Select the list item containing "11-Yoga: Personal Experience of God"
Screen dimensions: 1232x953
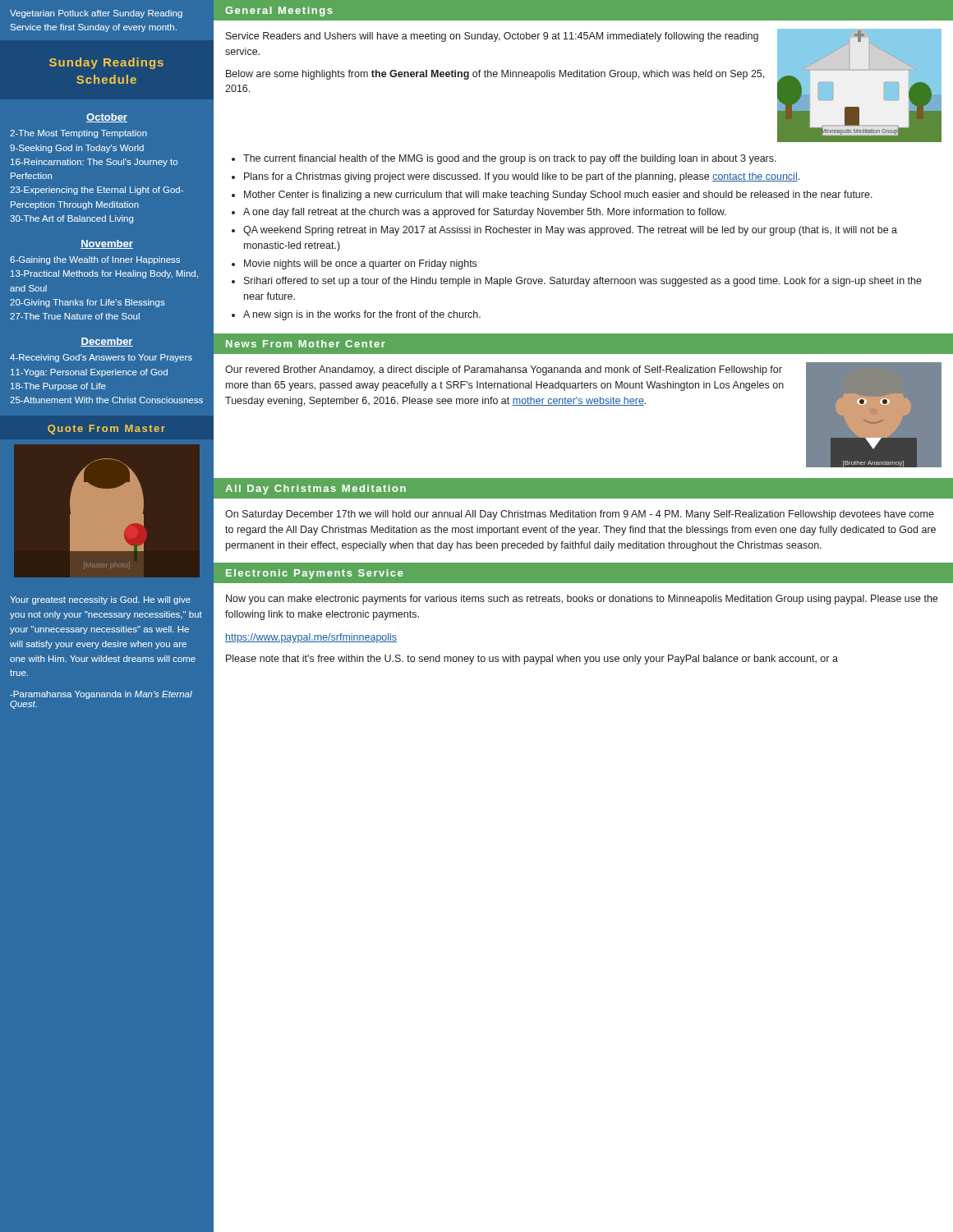[x=89, y=372]
